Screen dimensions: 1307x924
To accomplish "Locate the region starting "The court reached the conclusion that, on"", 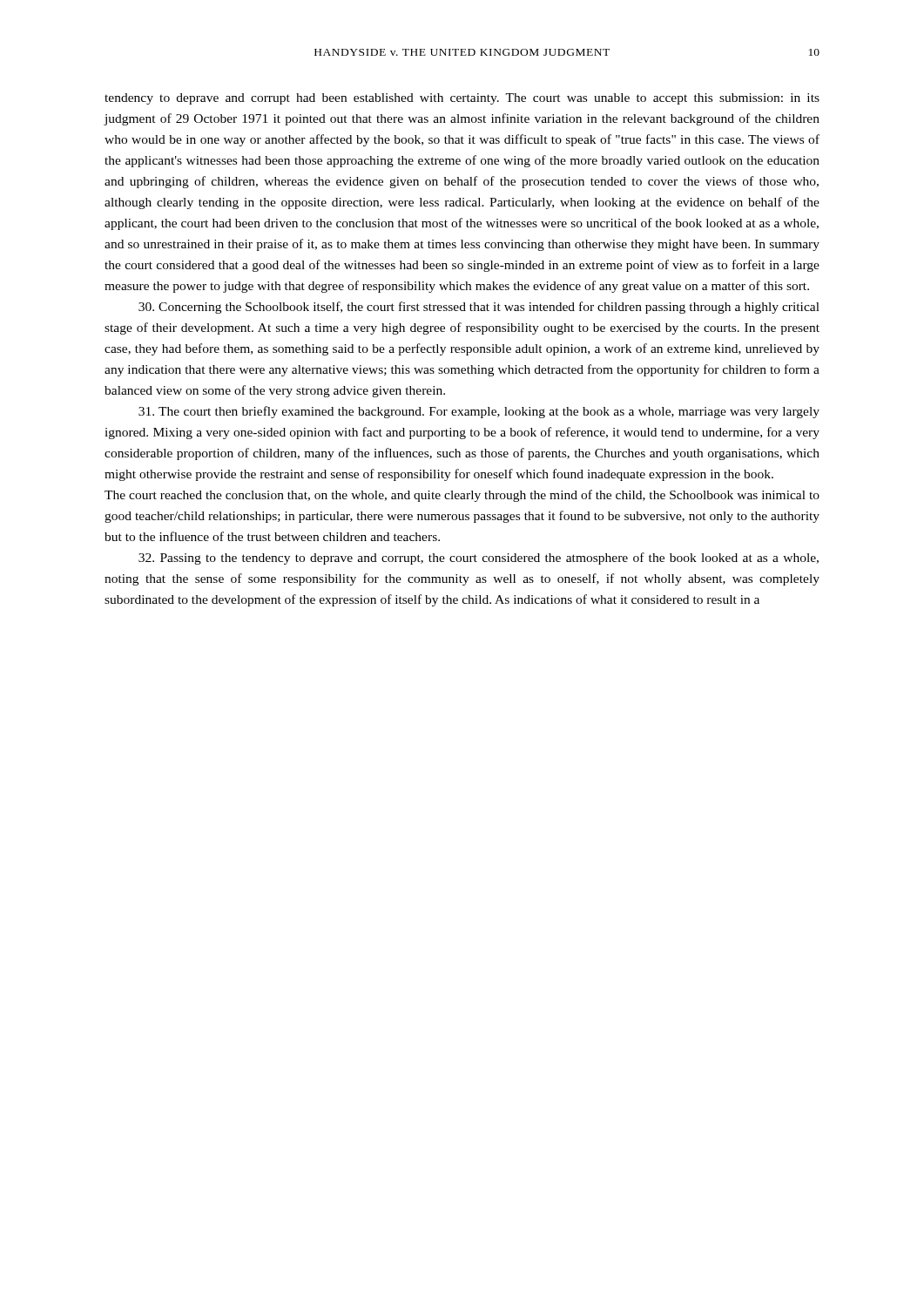I will pos(462,516).
